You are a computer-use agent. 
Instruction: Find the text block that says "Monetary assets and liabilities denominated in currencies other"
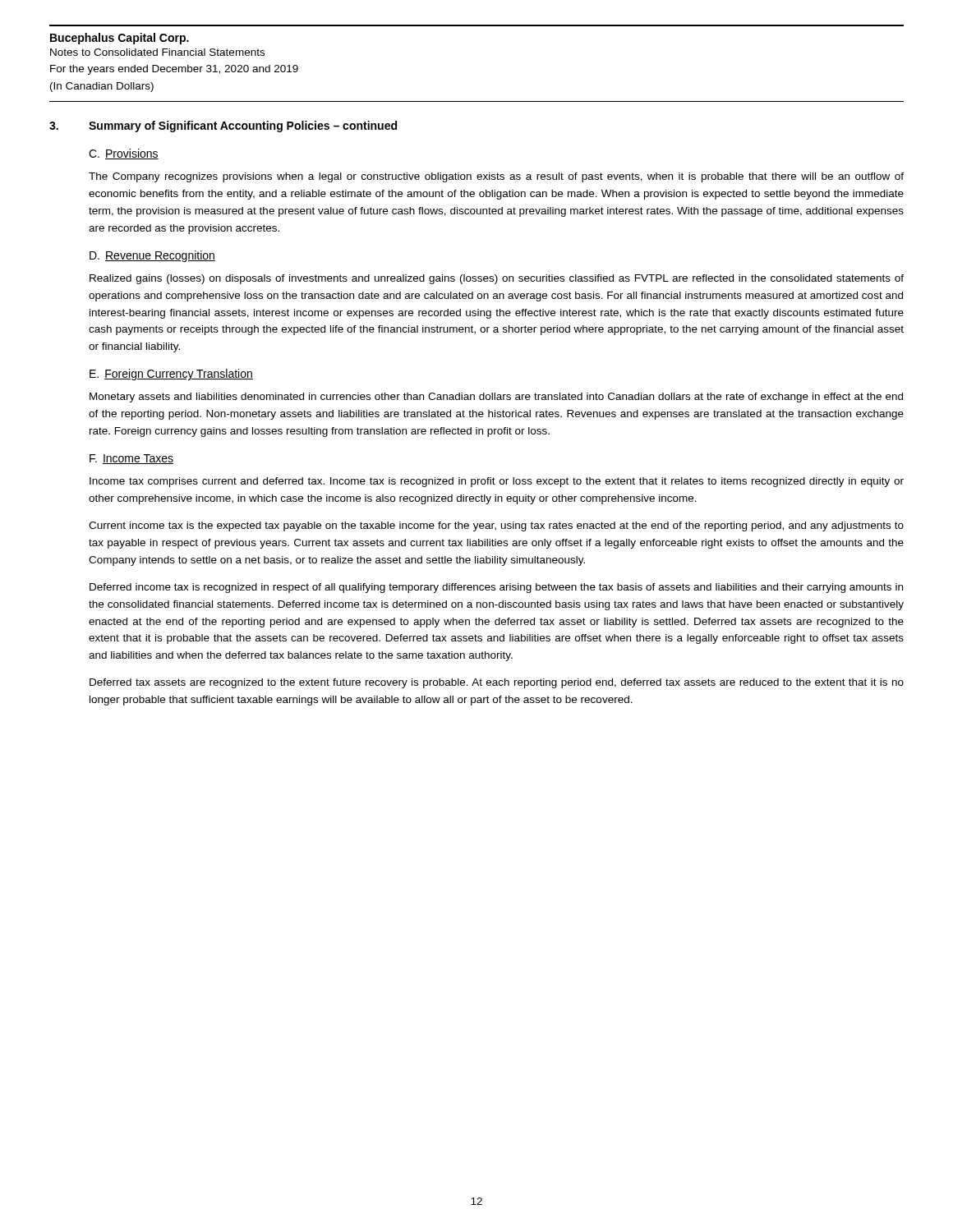tap(496, 414)
